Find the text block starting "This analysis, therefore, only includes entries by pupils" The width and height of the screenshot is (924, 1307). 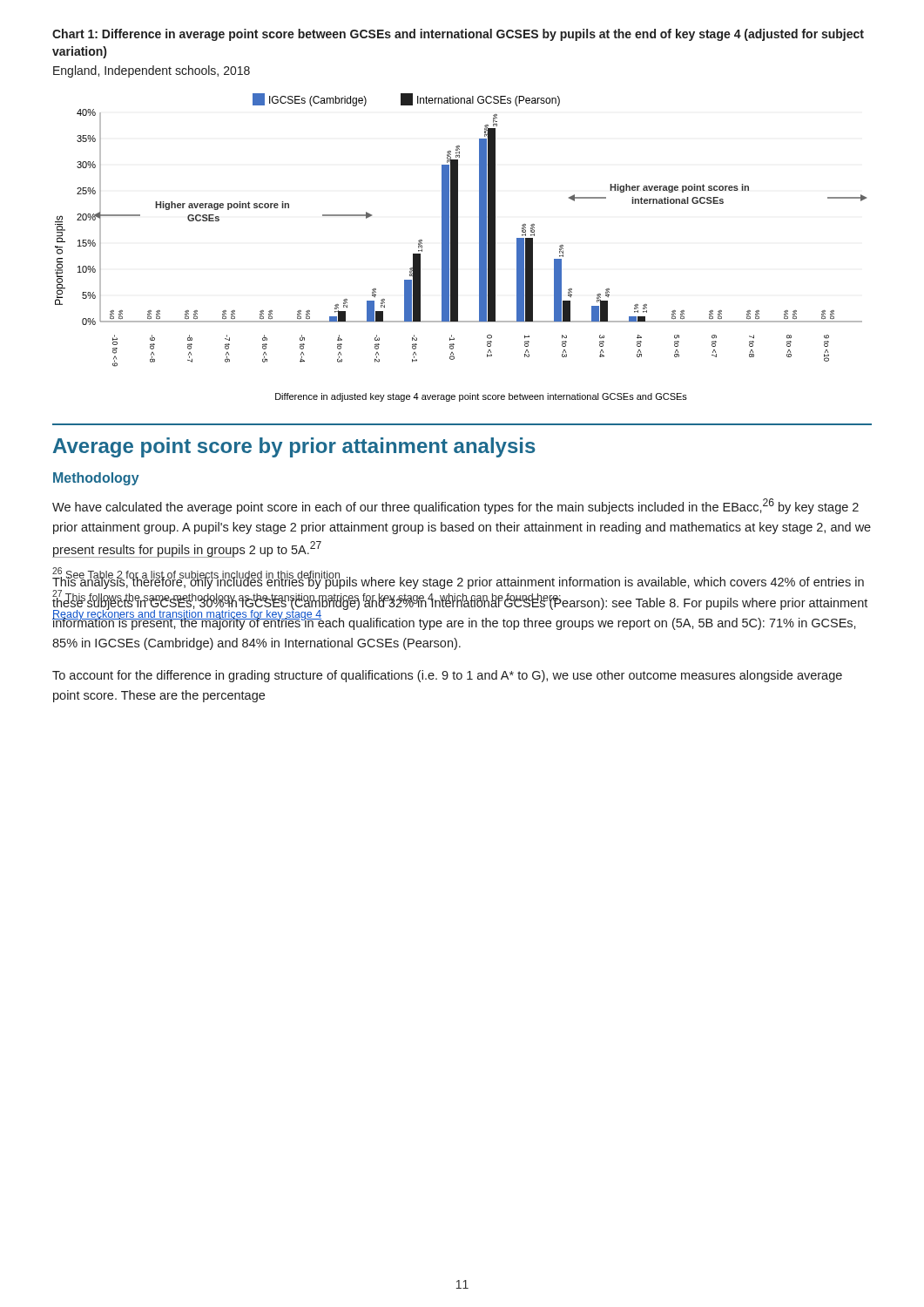click(x=460, y=613)
